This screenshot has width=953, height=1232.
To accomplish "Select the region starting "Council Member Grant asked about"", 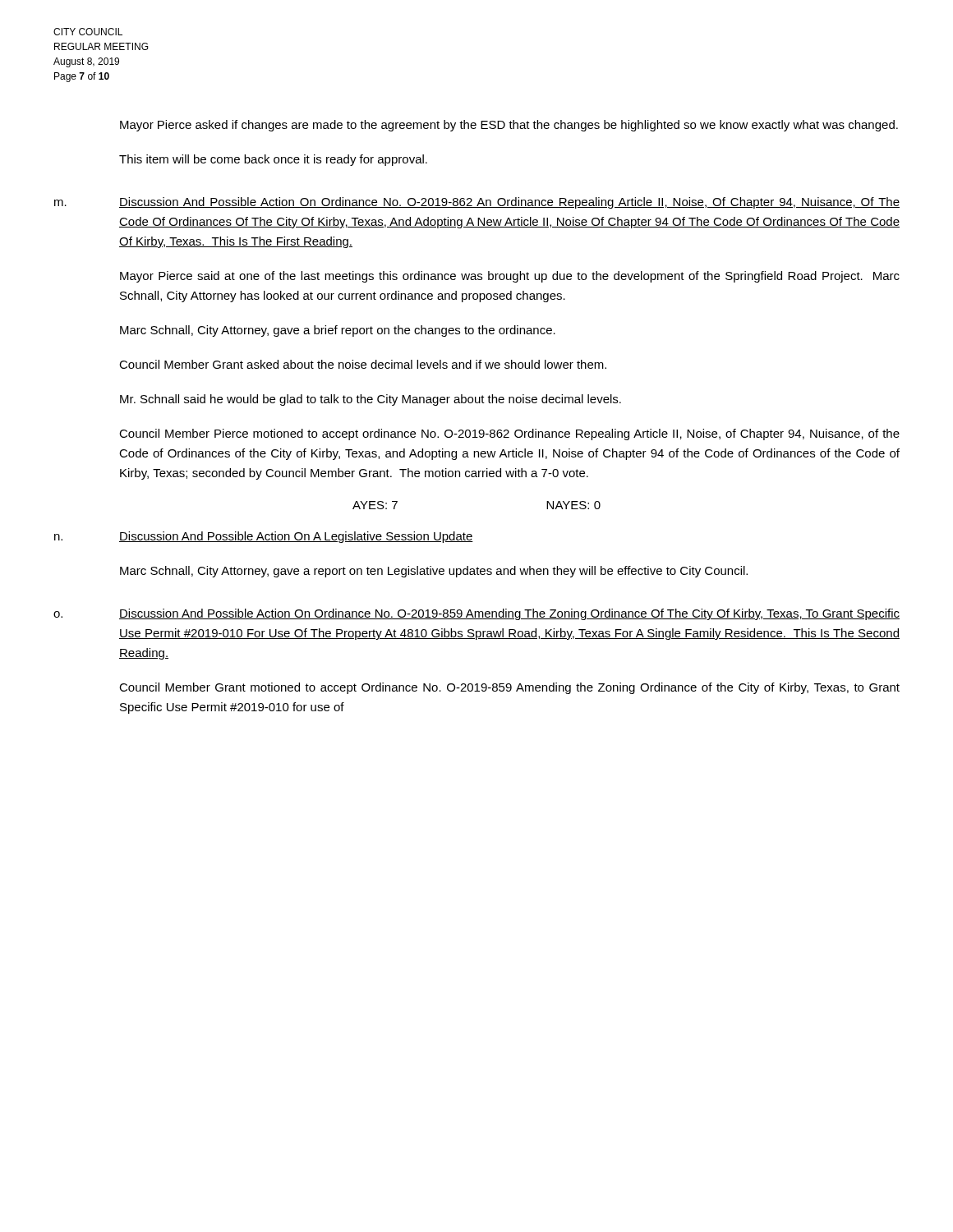I will pos(363,364).
